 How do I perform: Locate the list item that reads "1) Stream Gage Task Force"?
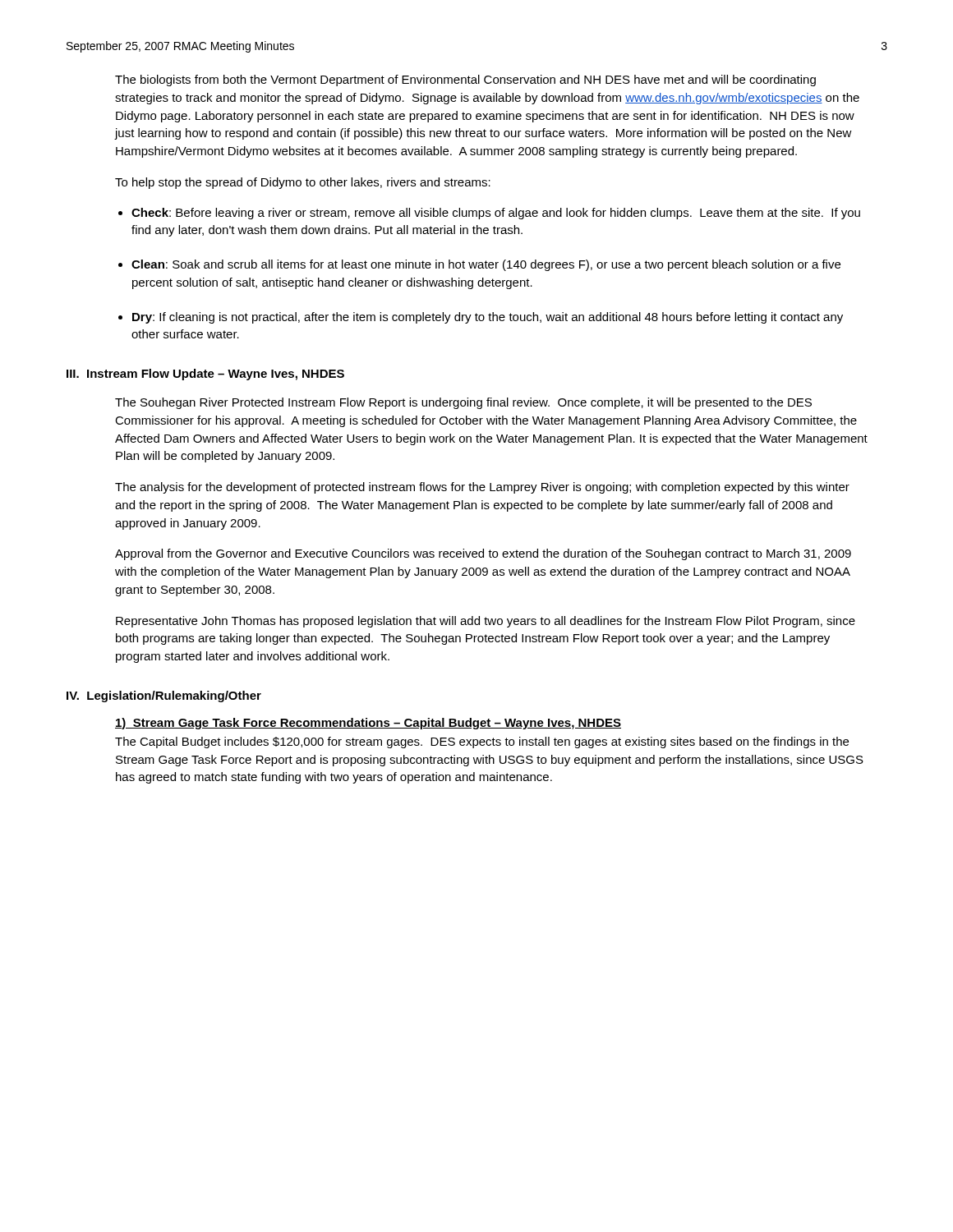(493, 751)
